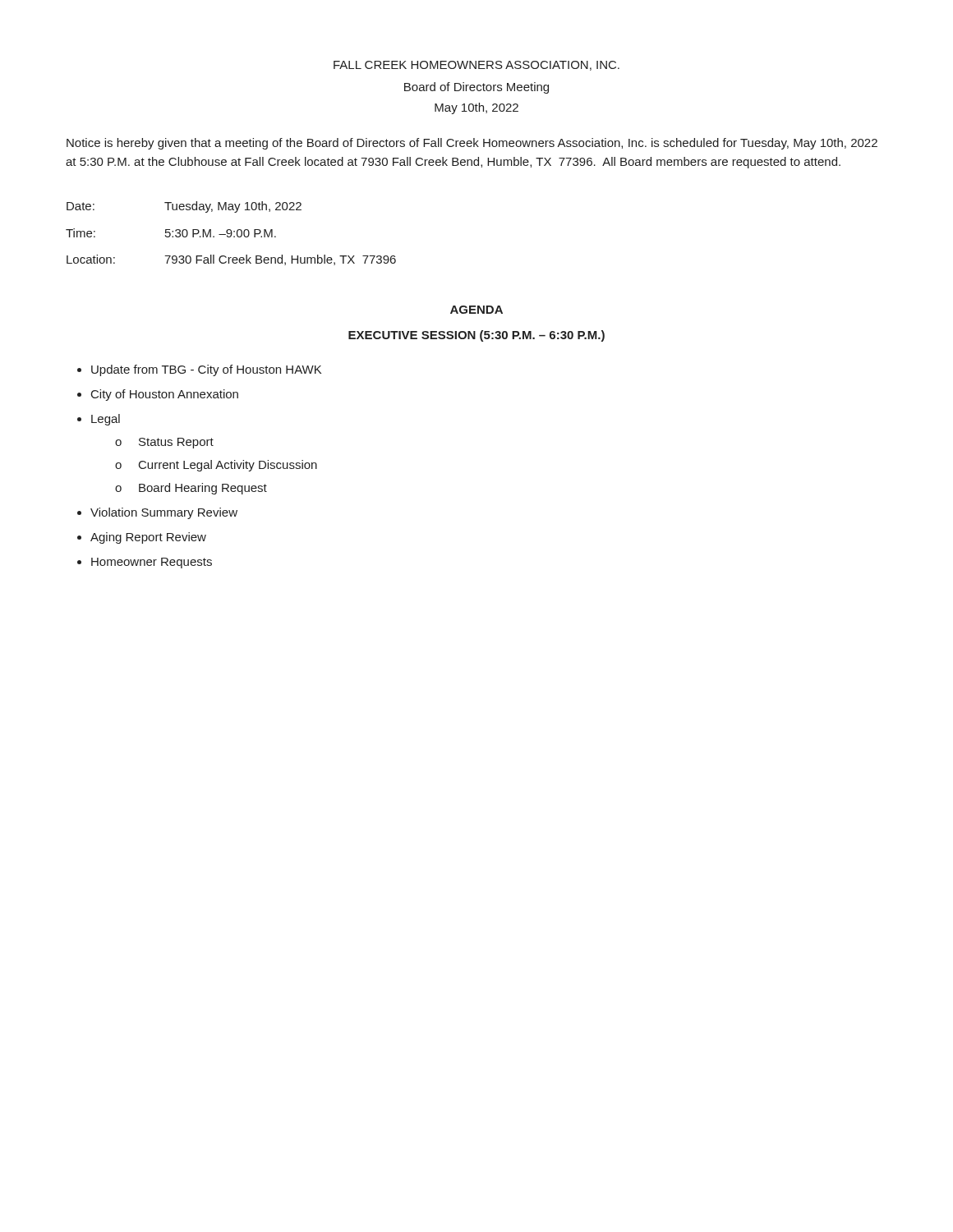Locate the text starting "Board of Directors Meeting"
953x1232 pixels.
pos(476,87)
